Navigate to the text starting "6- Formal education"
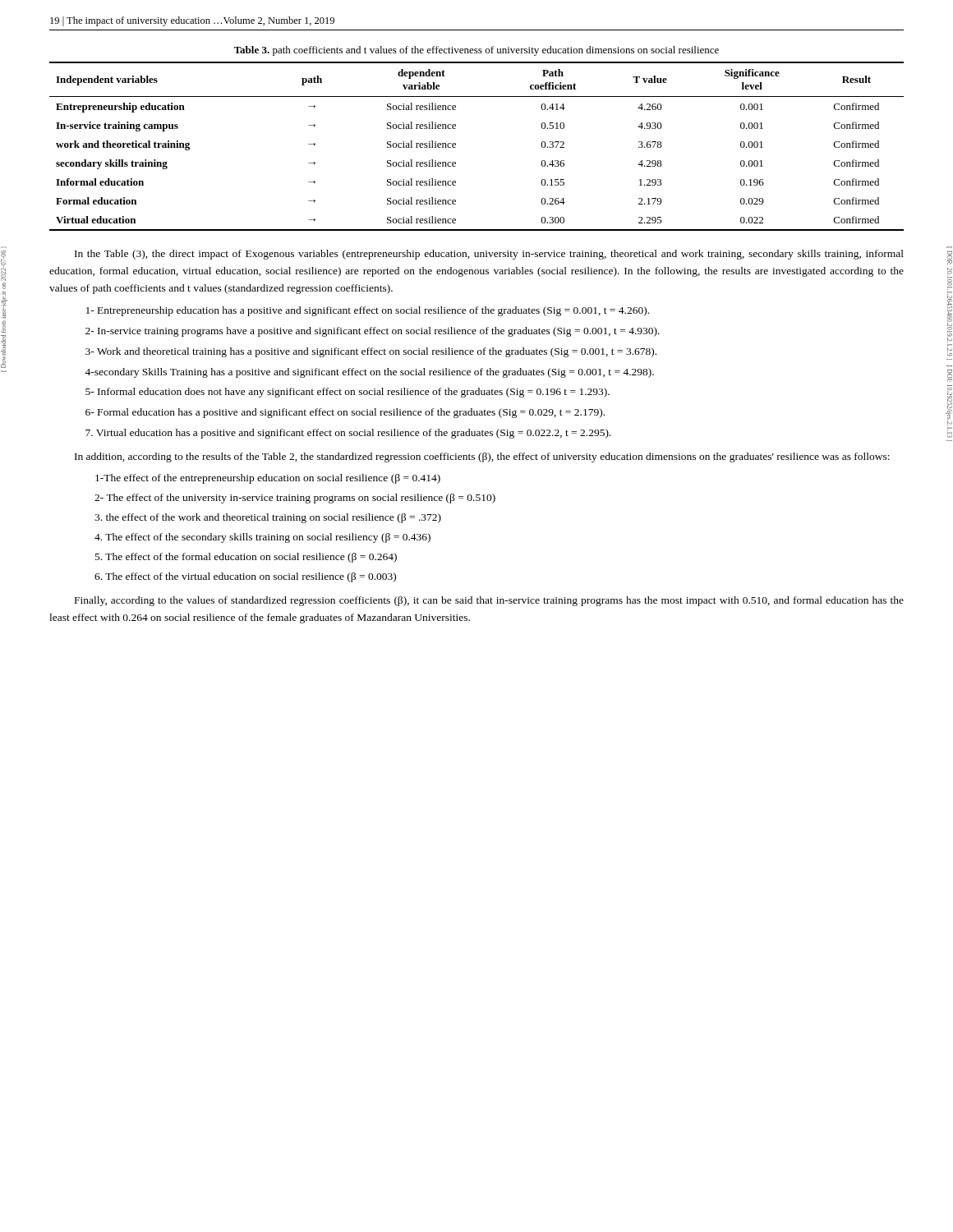The image size is (953, 1232). click(x=340, y=412)
